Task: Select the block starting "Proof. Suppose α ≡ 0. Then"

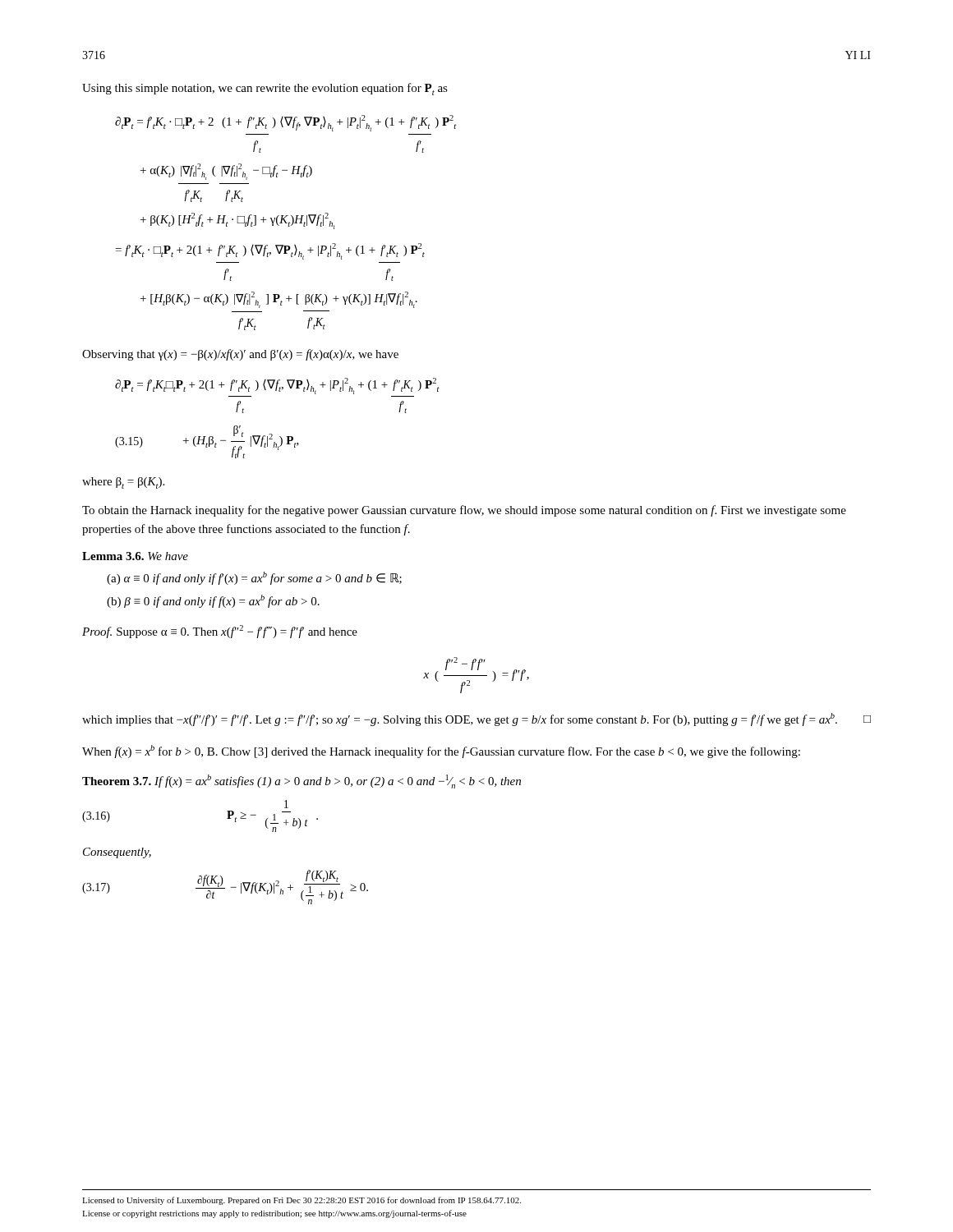Action: coord(220,631)
